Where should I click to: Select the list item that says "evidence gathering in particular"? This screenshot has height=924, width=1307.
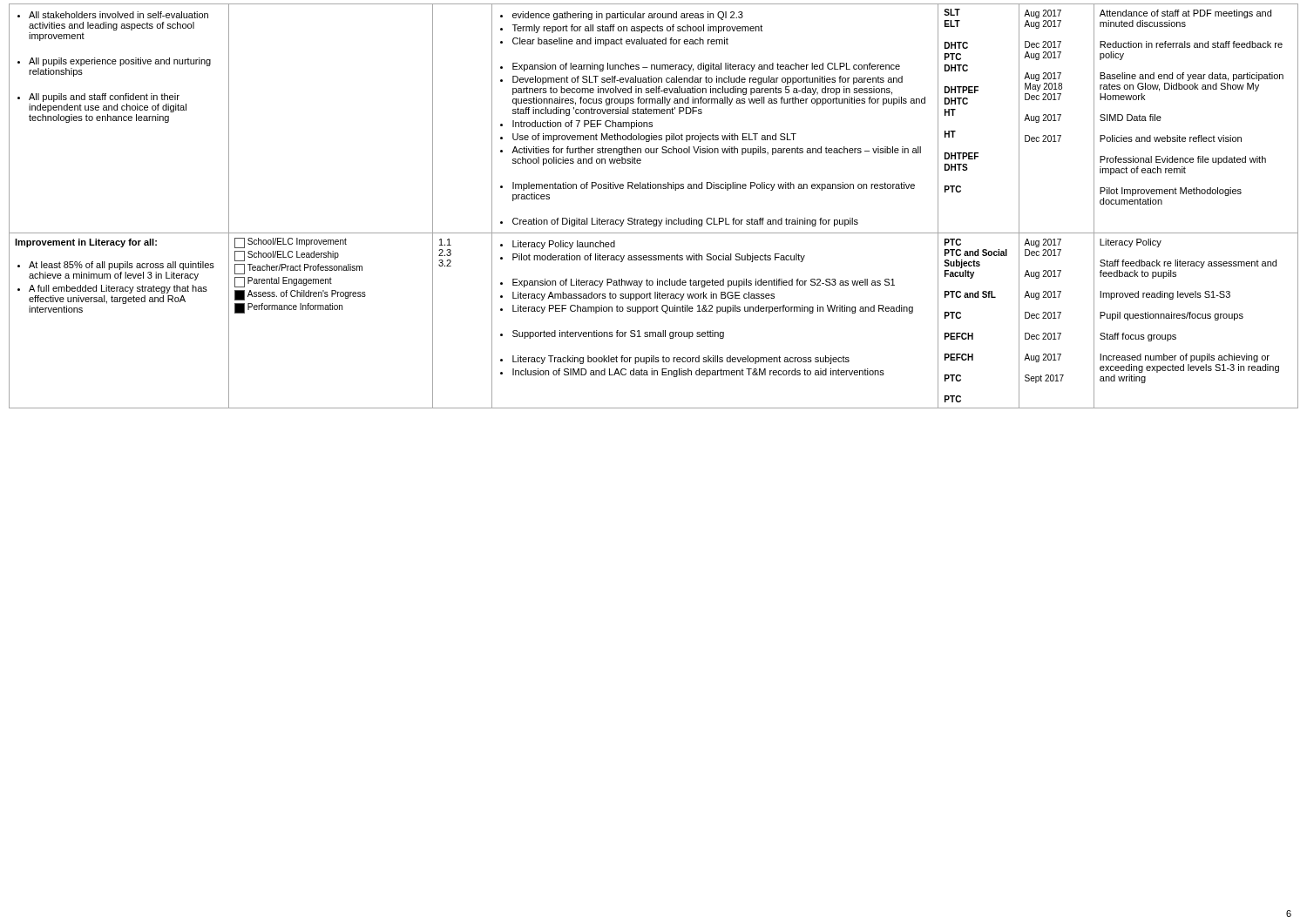pos(622,16)
